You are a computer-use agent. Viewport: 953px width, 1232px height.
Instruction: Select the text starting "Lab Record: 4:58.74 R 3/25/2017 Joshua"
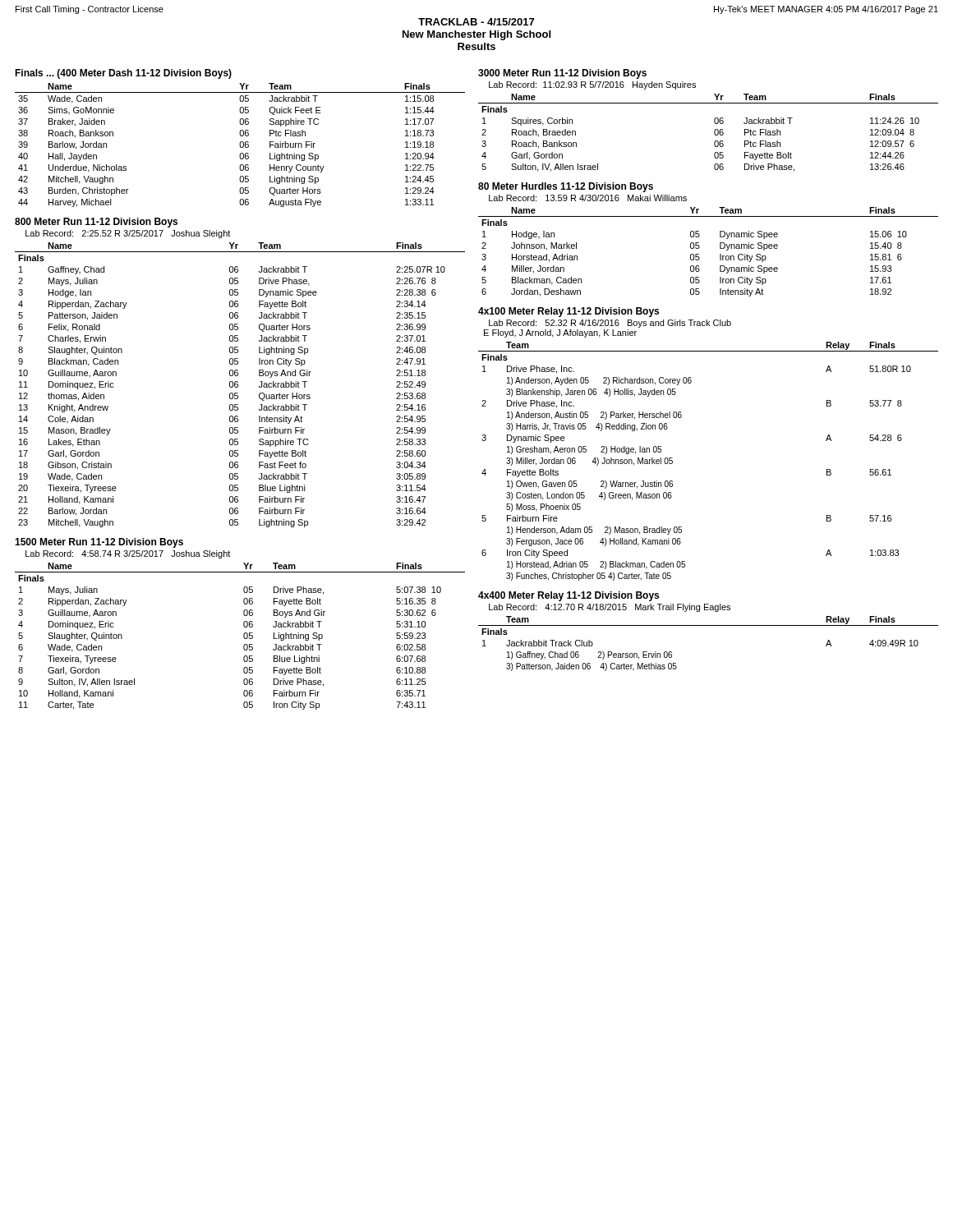click(123, 554)
